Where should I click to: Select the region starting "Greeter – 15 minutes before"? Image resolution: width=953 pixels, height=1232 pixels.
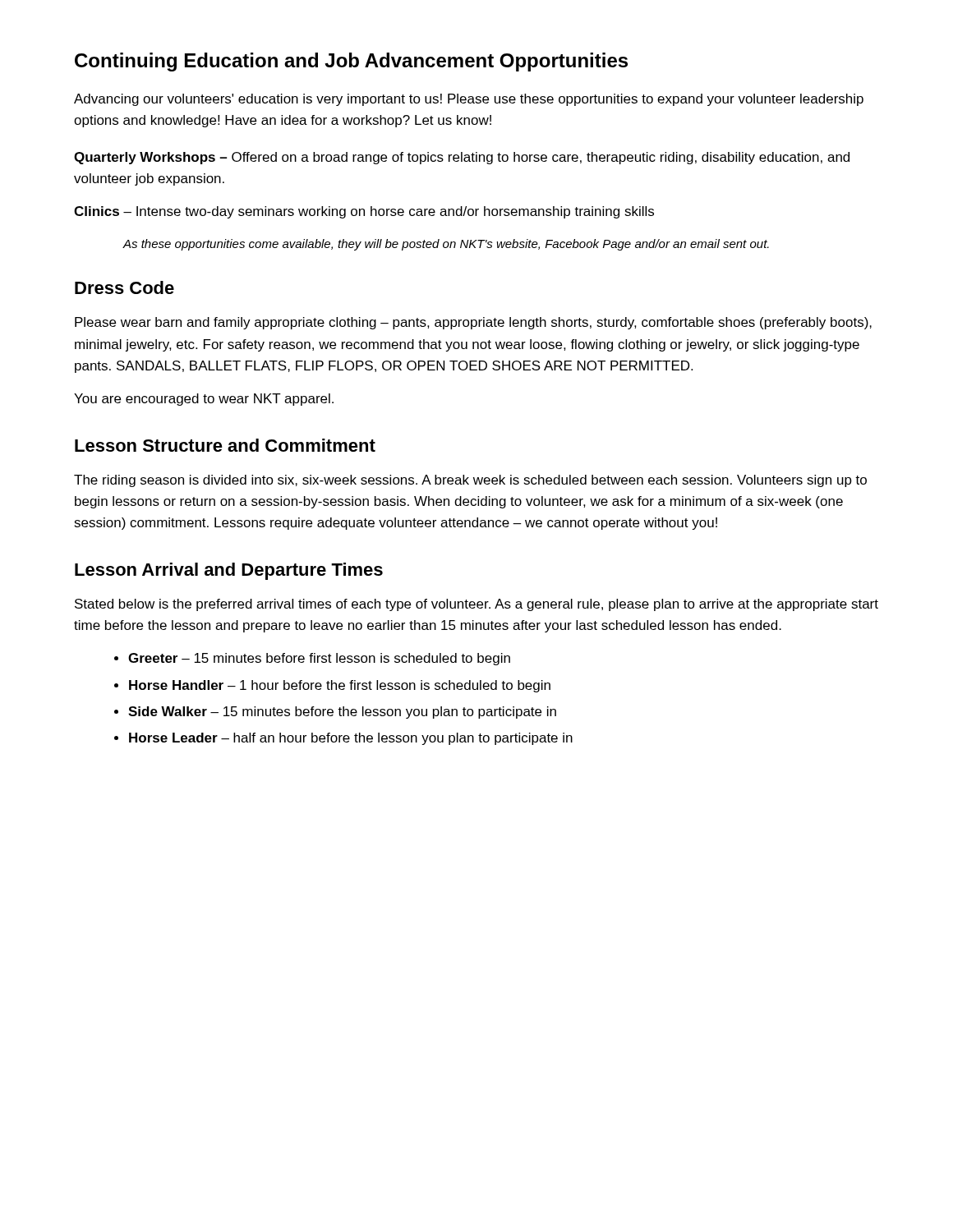tap(320, 659)
